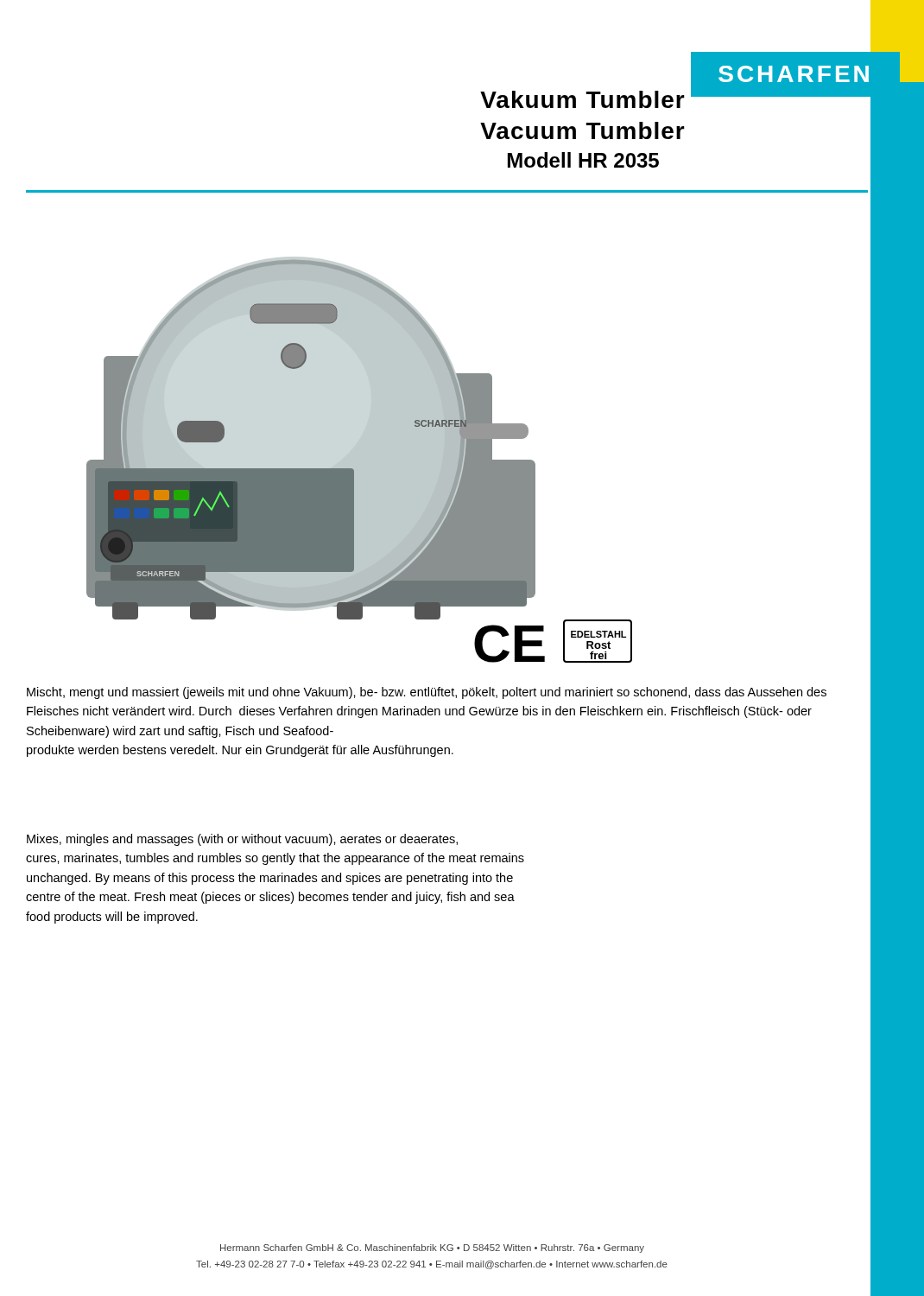
Task: Find the text block that says "Mixes, mingles and massages (with or"
Action: tap(275, 878)
